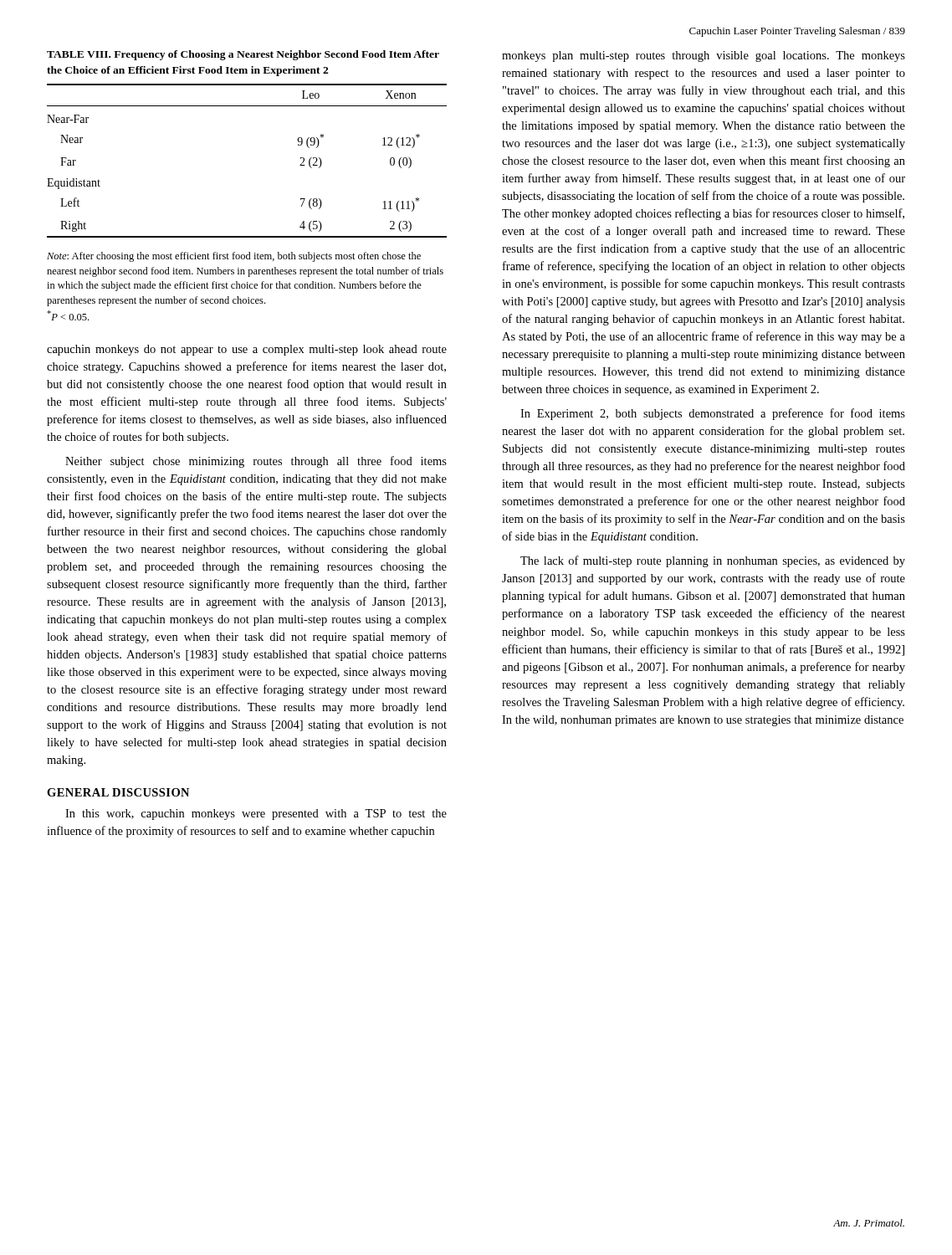Select a footnote

[245, 287]
